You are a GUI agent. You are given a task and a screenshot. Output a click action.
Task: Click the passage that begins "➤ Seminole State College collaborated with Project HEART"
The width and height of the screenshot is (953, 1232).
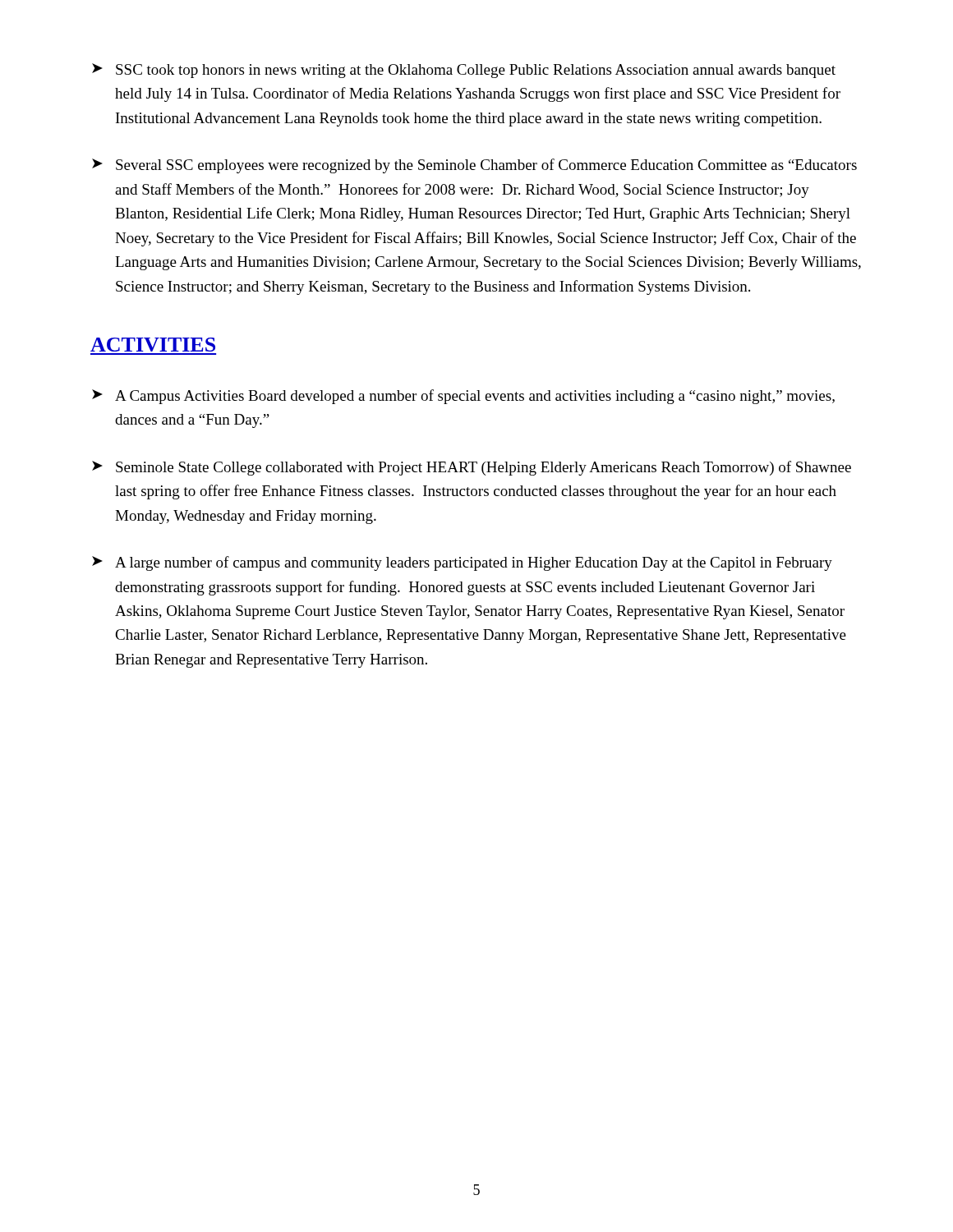[476, 491]
